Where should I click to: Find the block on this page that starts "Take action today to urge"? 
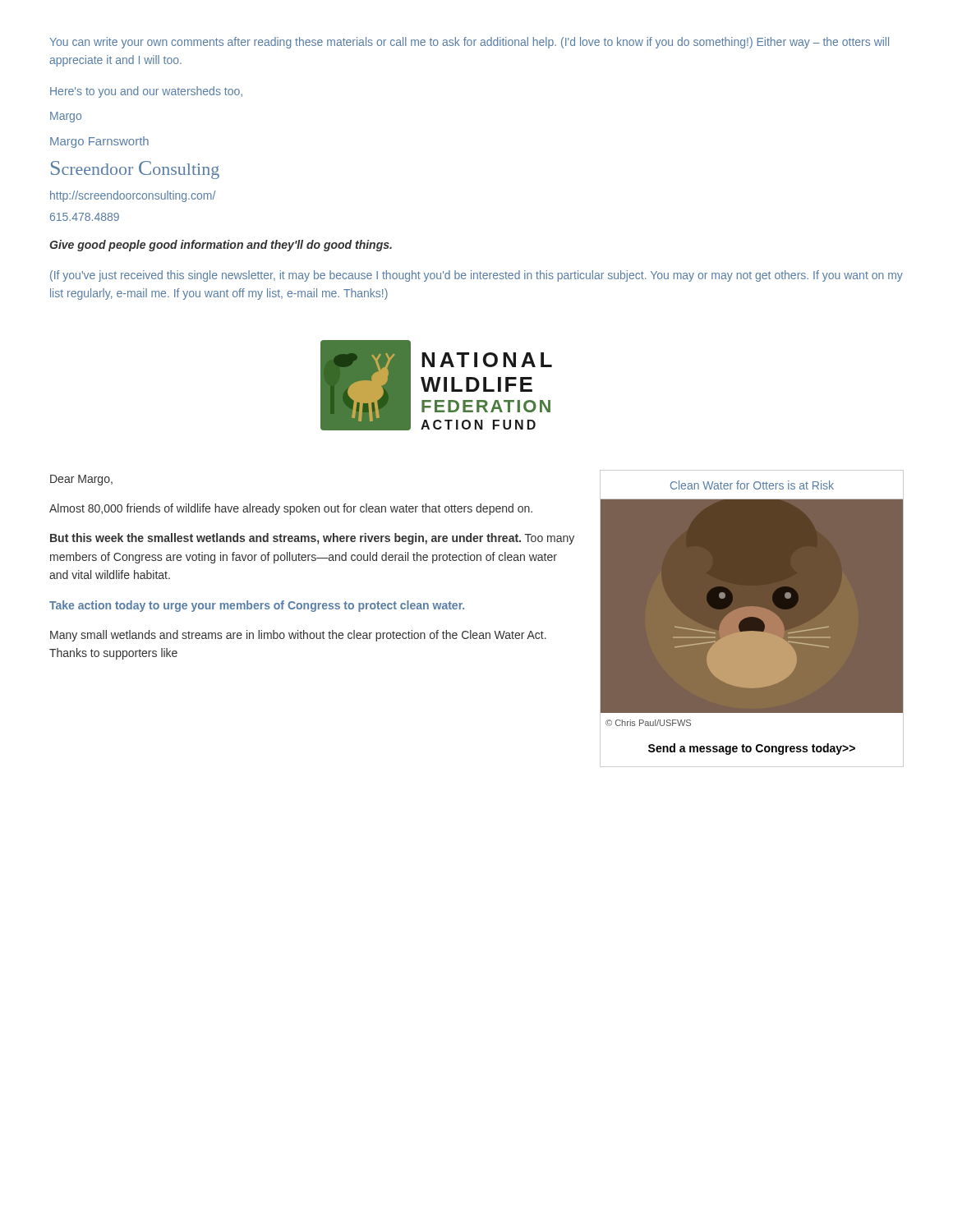[x=312, y=605]
